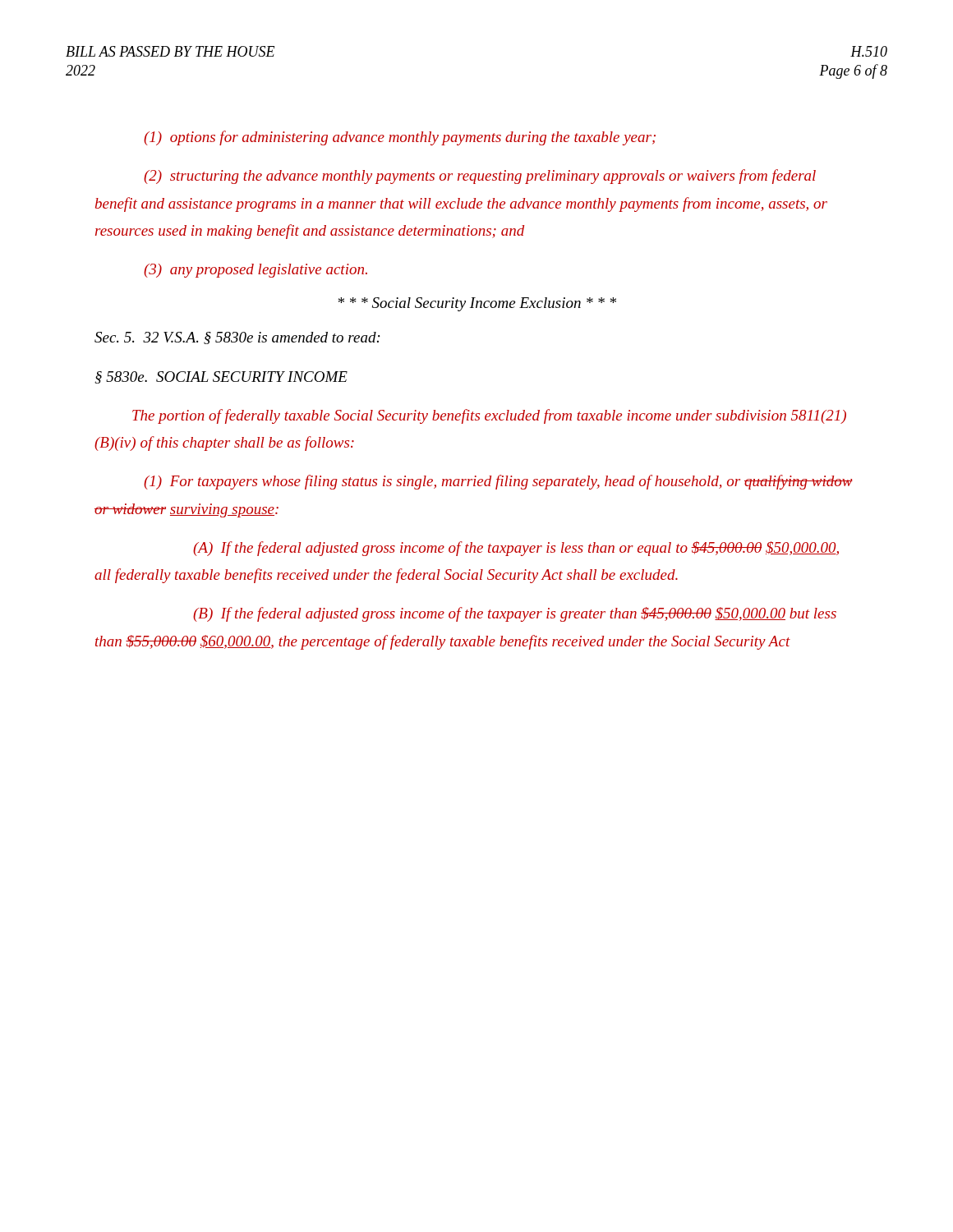Click on the text starting "Sec. 5. 32 V.S.A. § 5830e is"
The width and height of the screenshot is (953, 1232).
[238, 337]
